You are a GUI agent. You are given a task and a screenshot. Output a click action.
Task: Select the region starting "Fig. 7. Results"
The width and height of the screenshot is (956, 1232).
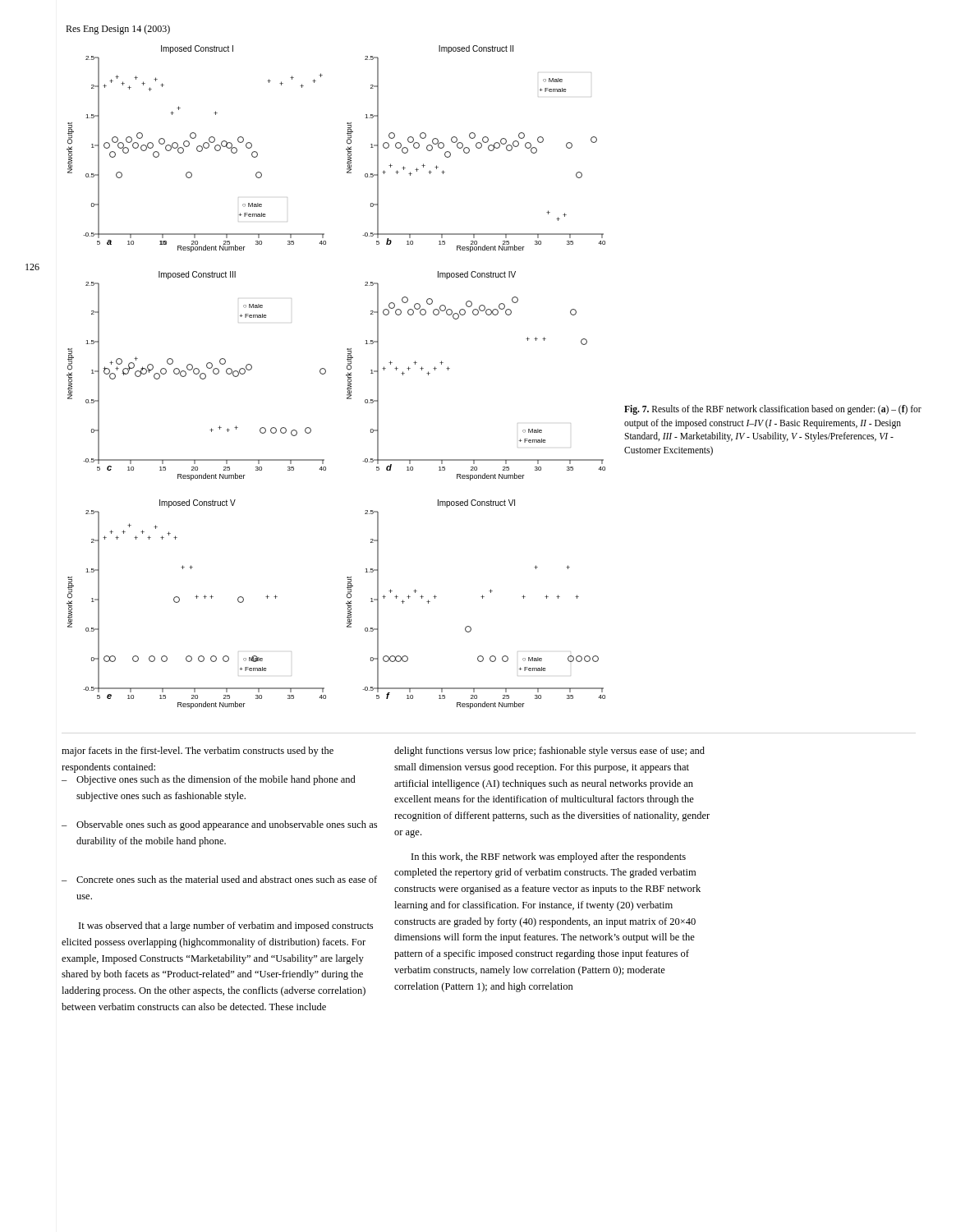[773, 430]
